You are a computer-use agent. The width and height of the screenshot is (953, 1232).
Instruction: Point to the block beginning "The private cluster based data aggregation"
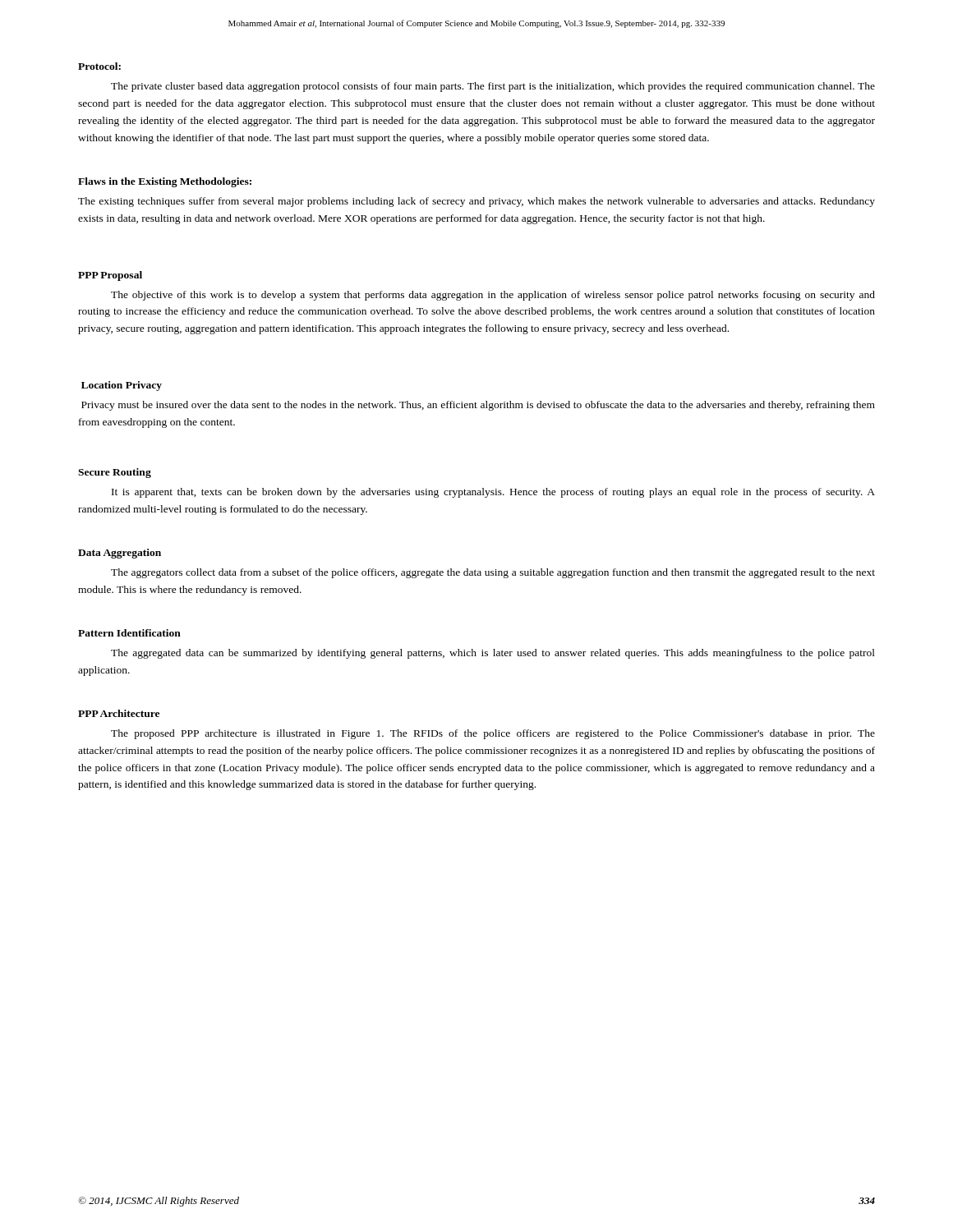point(476,112)
